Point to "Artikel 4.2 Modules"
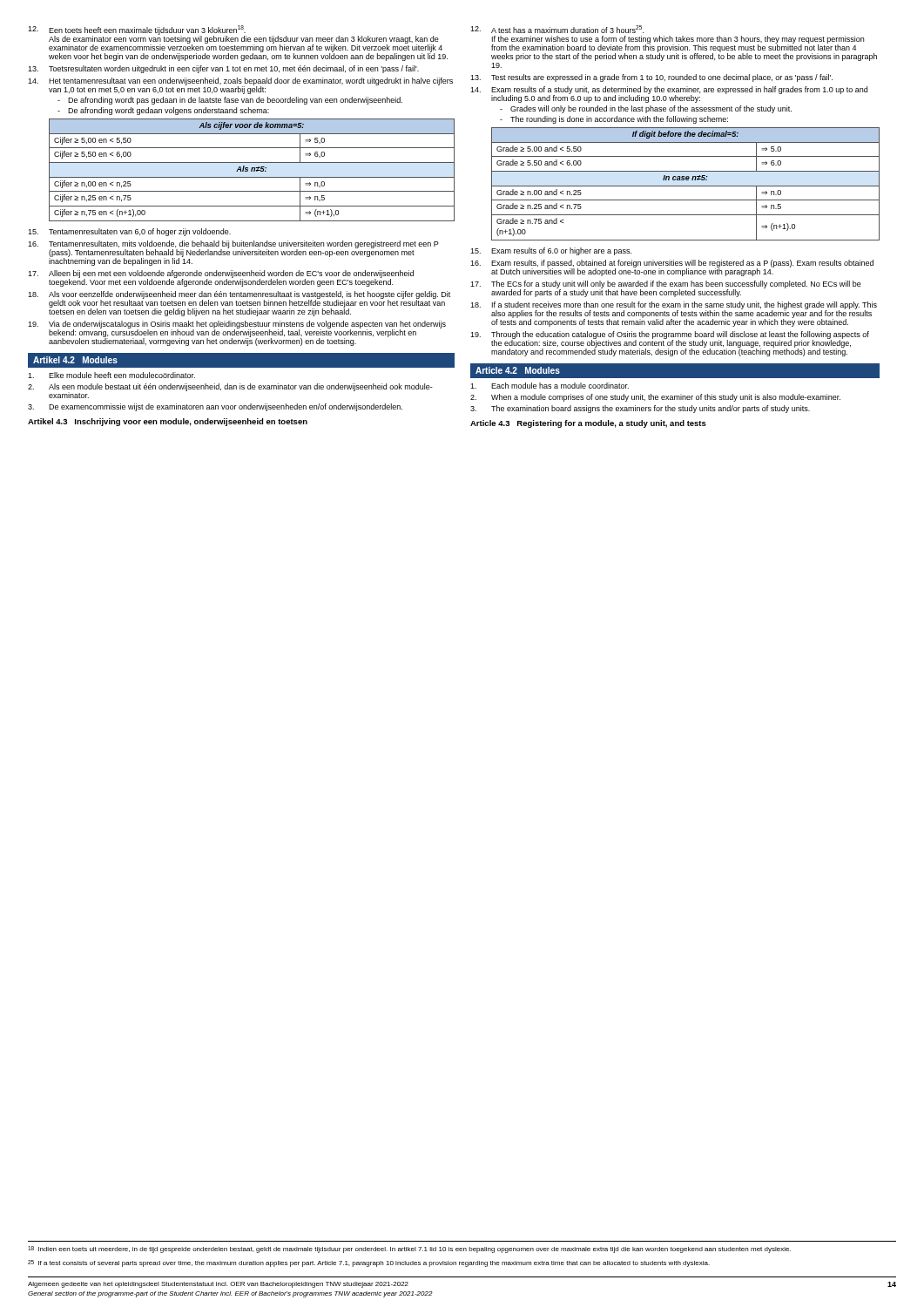Viewport: 924px width, 1307px height. point(75,360)
